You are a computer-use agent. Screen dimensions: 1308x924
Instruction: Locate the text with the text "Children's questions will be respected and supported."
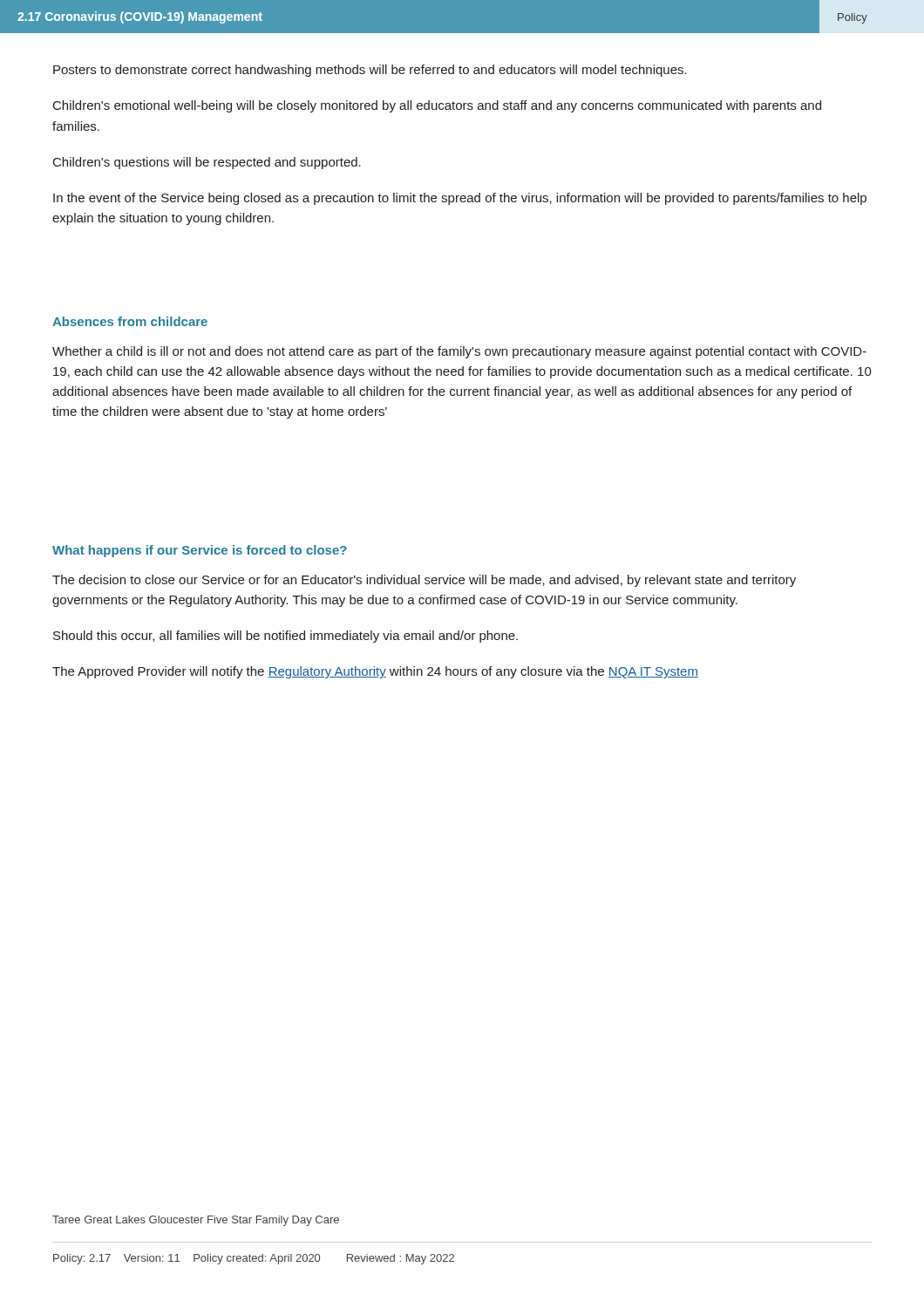tap(207, 162)
